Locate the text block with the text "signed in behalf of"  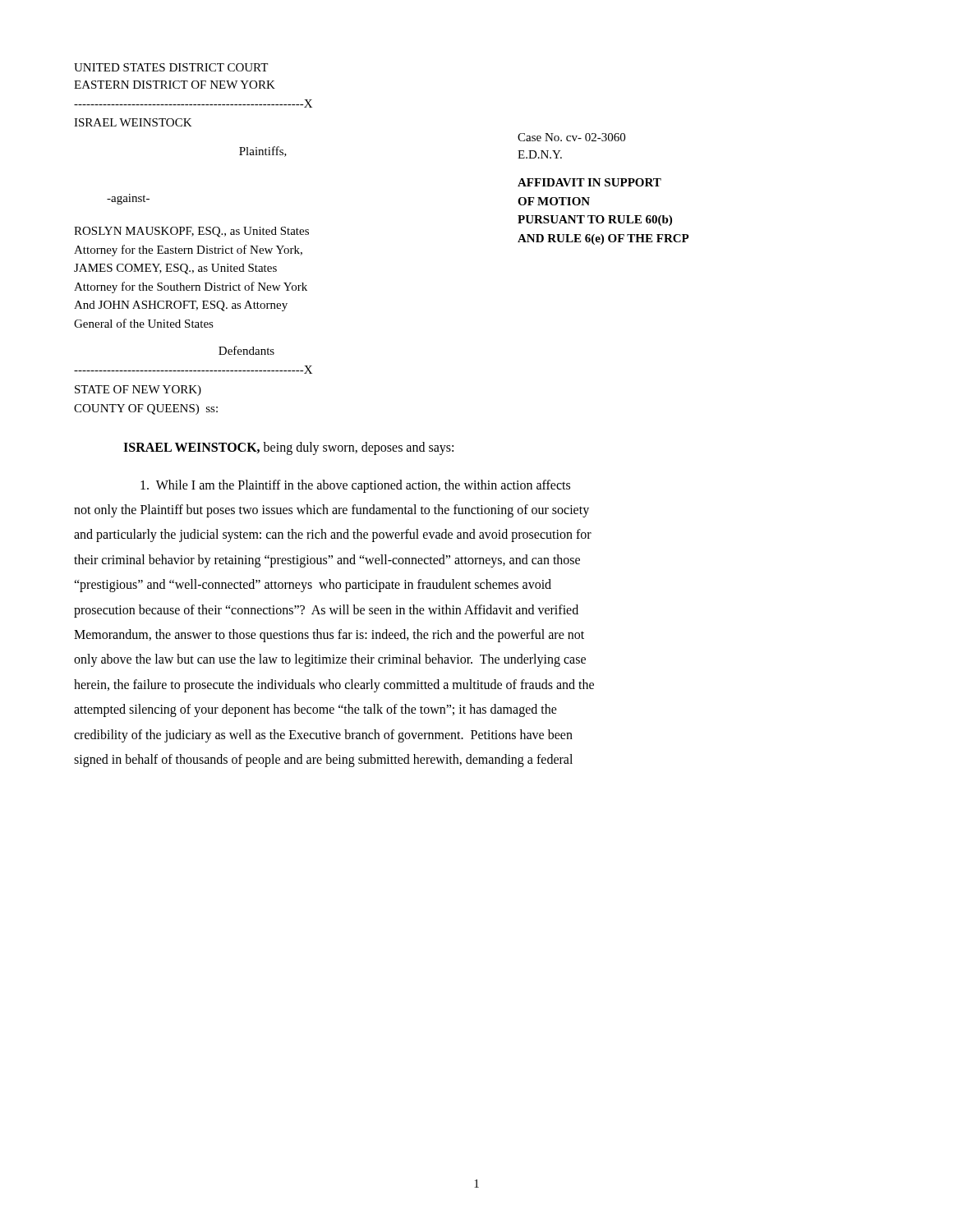323,759
